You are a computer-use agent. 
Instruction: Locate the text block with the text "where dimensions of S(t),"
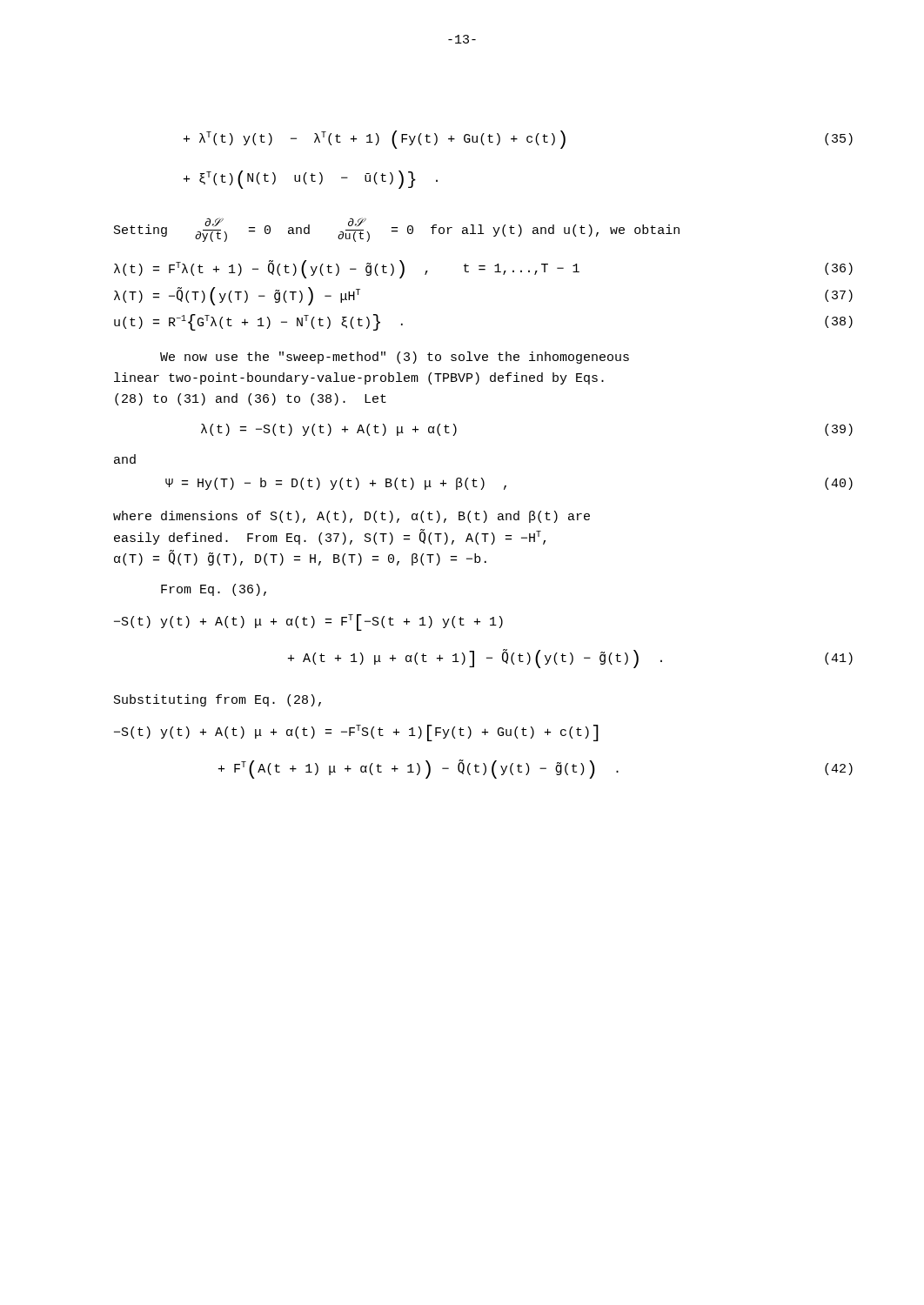click(x=352, y=539)
